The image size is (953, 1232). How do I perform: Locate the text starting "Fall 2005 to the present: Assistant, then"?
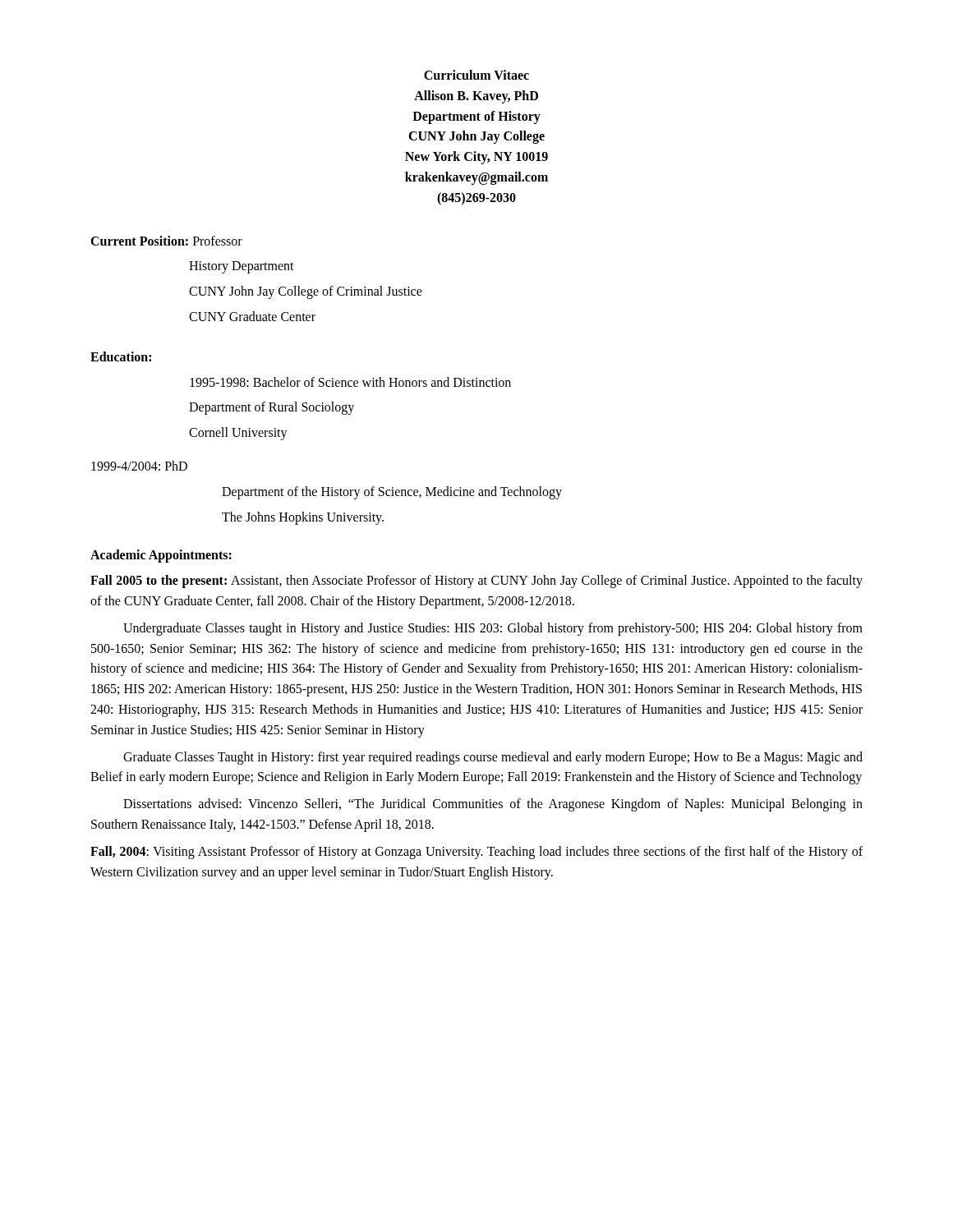point(476,582)
